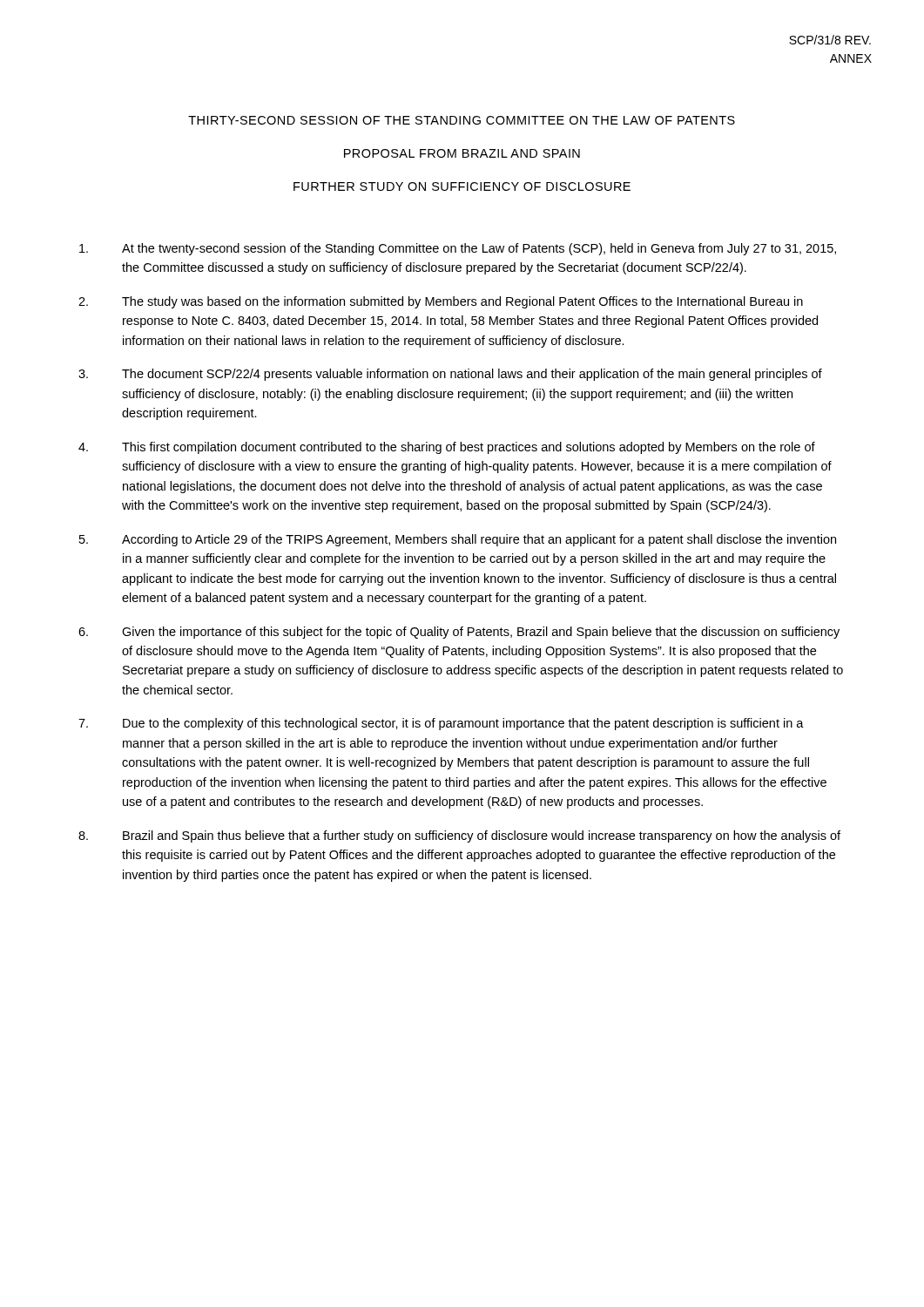Viewport: 924px width, 1307px height.
Task: Click on the text block that says "At the twenty-second session of"
Action: coord(462,258)
